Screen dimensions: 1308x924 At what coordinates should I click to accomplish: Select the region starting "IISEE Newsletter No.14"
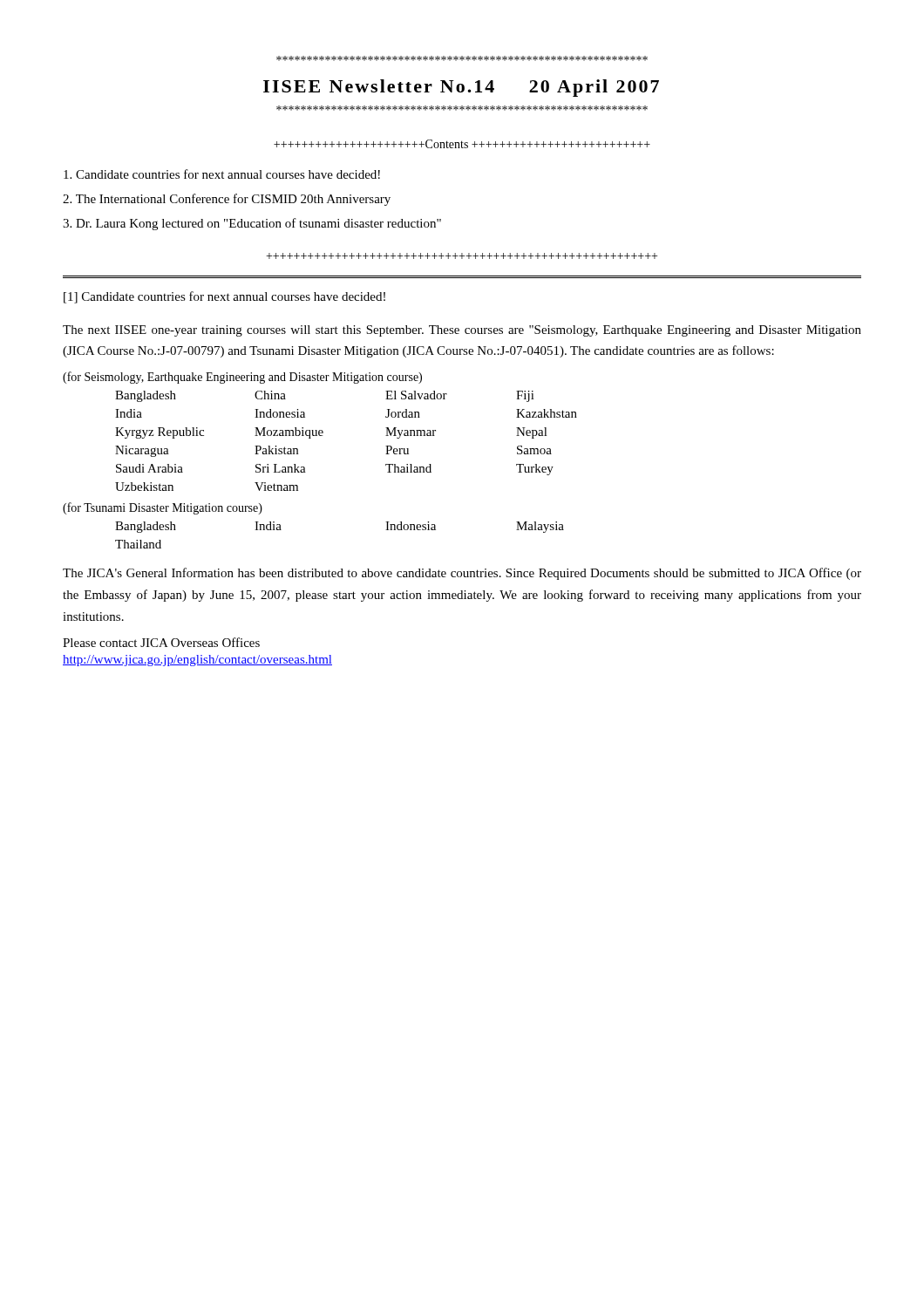click(x=462, y=86)
